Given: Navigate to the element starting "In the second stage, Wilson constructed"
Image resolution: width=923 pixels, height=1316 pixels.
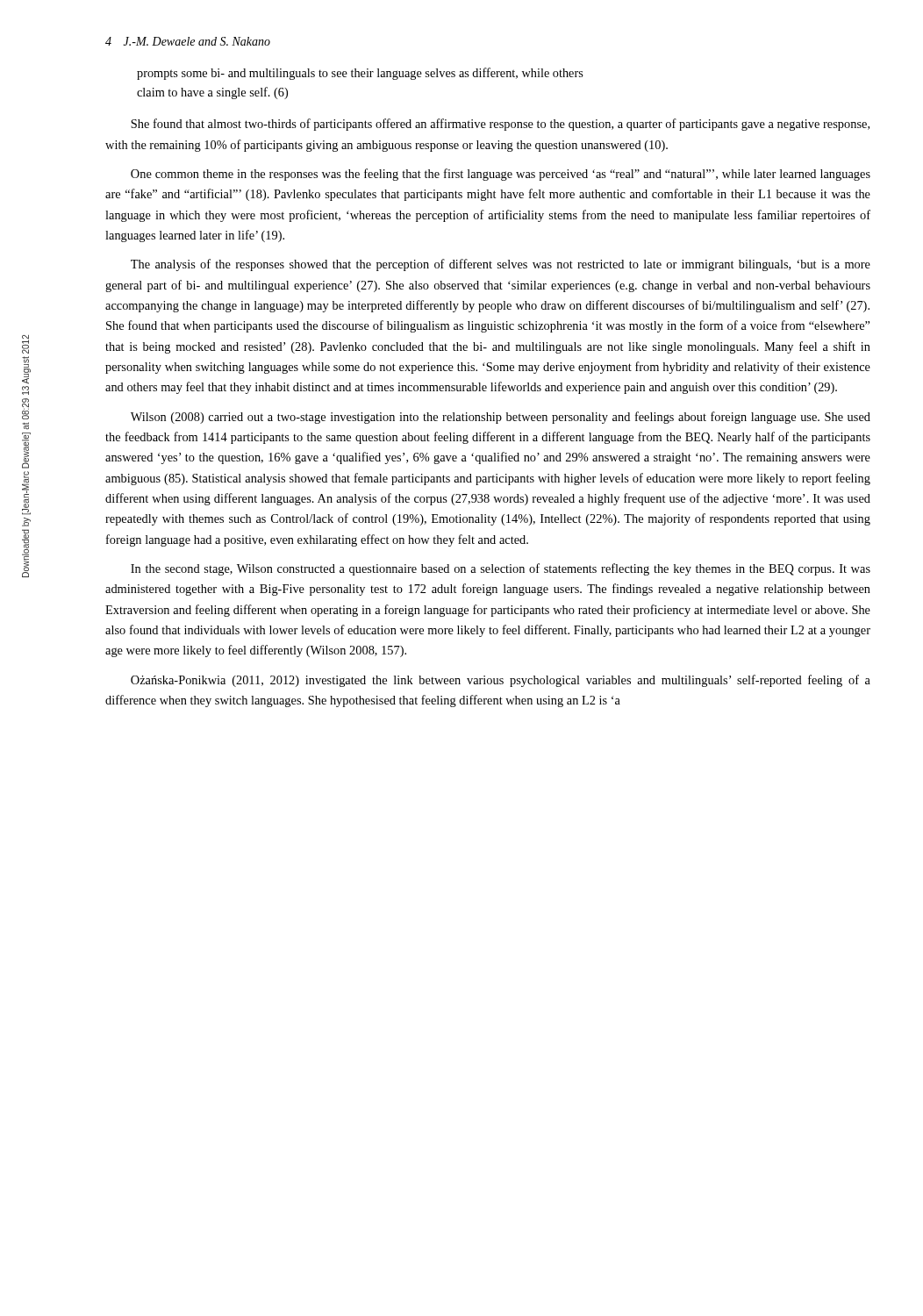Looking at the screenshot, I should [x=488, y=609].
